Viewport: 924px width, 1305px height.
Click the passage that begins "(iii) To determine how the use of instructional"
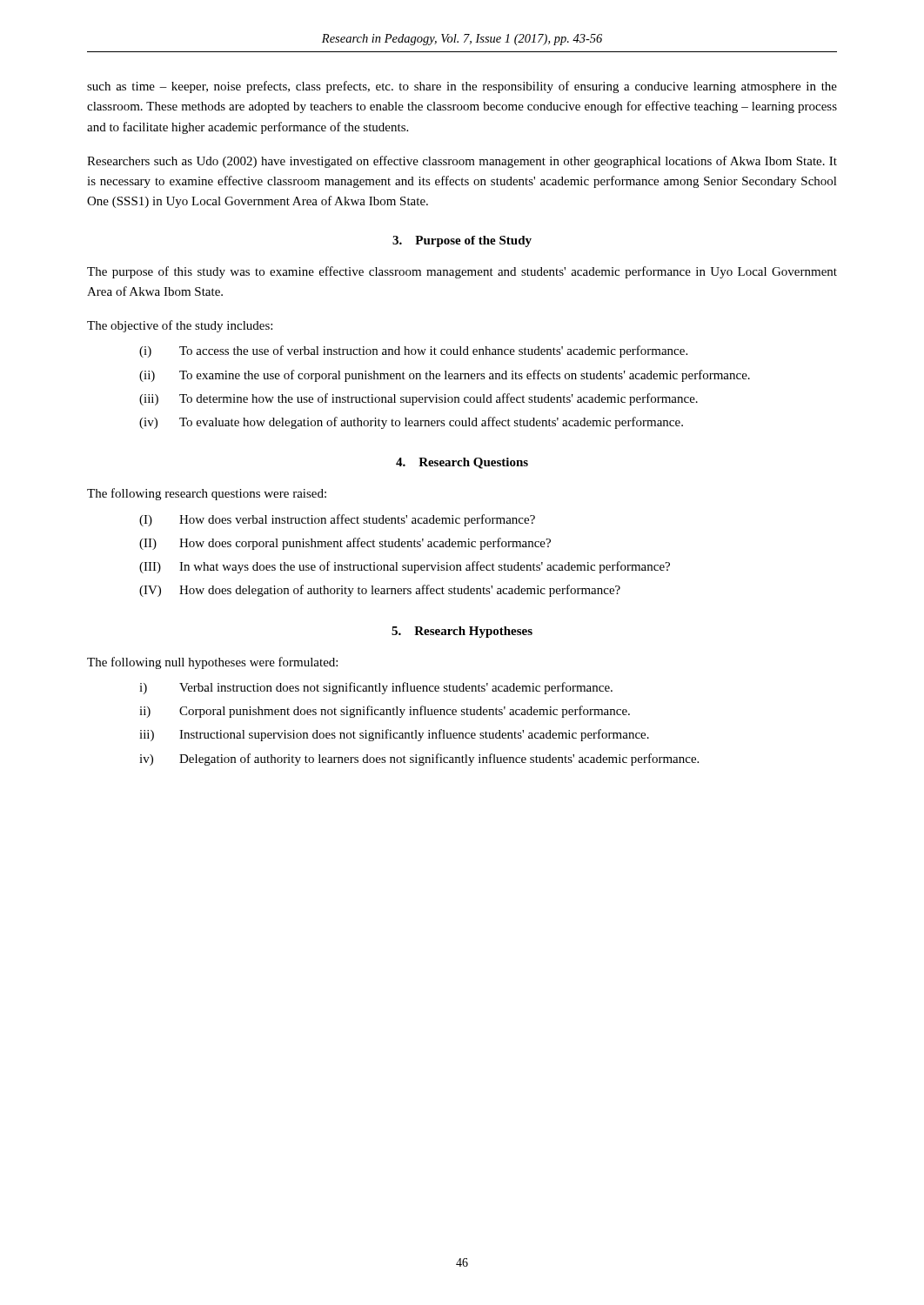pyautogui.click(x=488, y=399)
